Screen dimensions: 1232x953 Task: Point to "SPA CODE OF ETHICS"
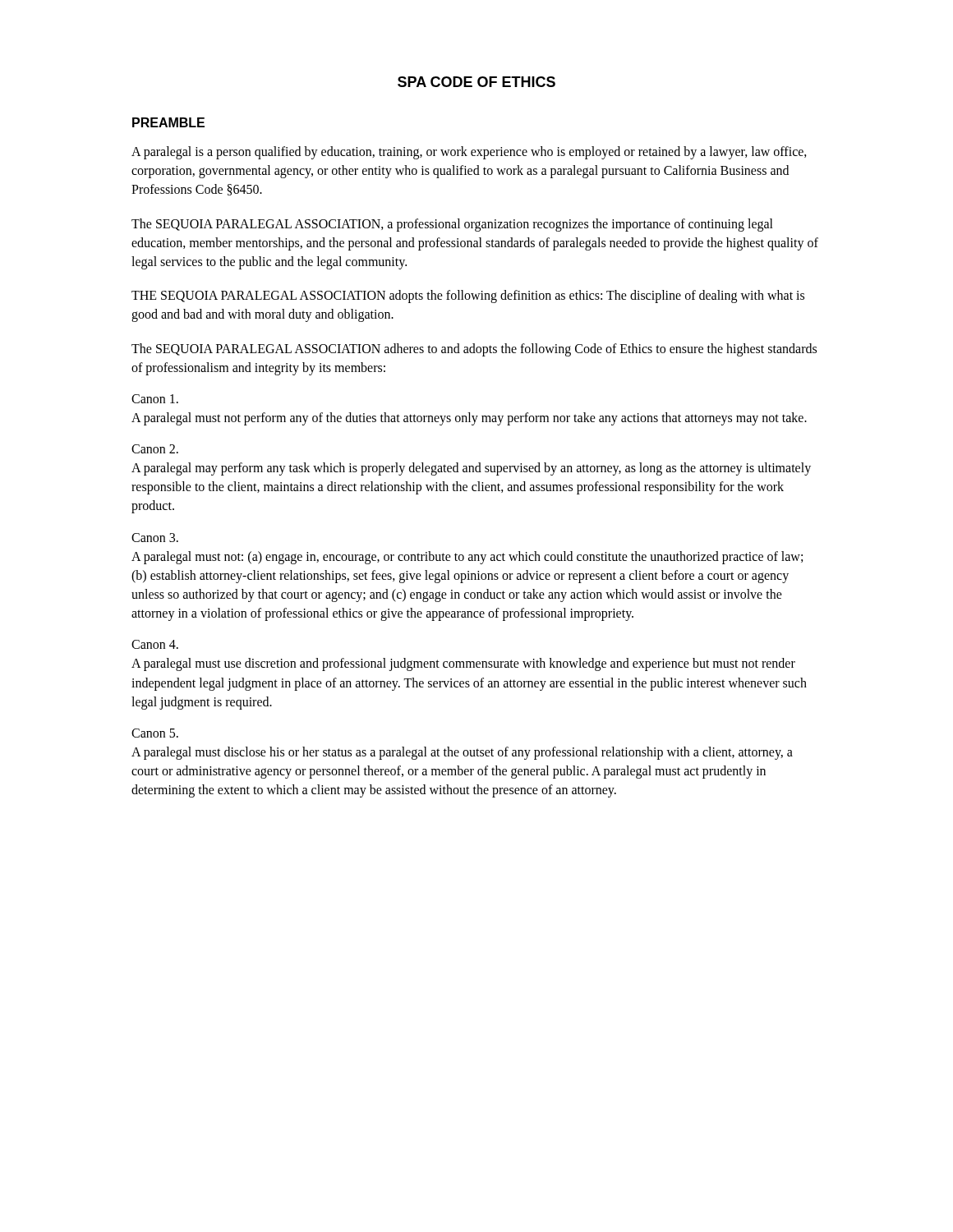(476, 83)
